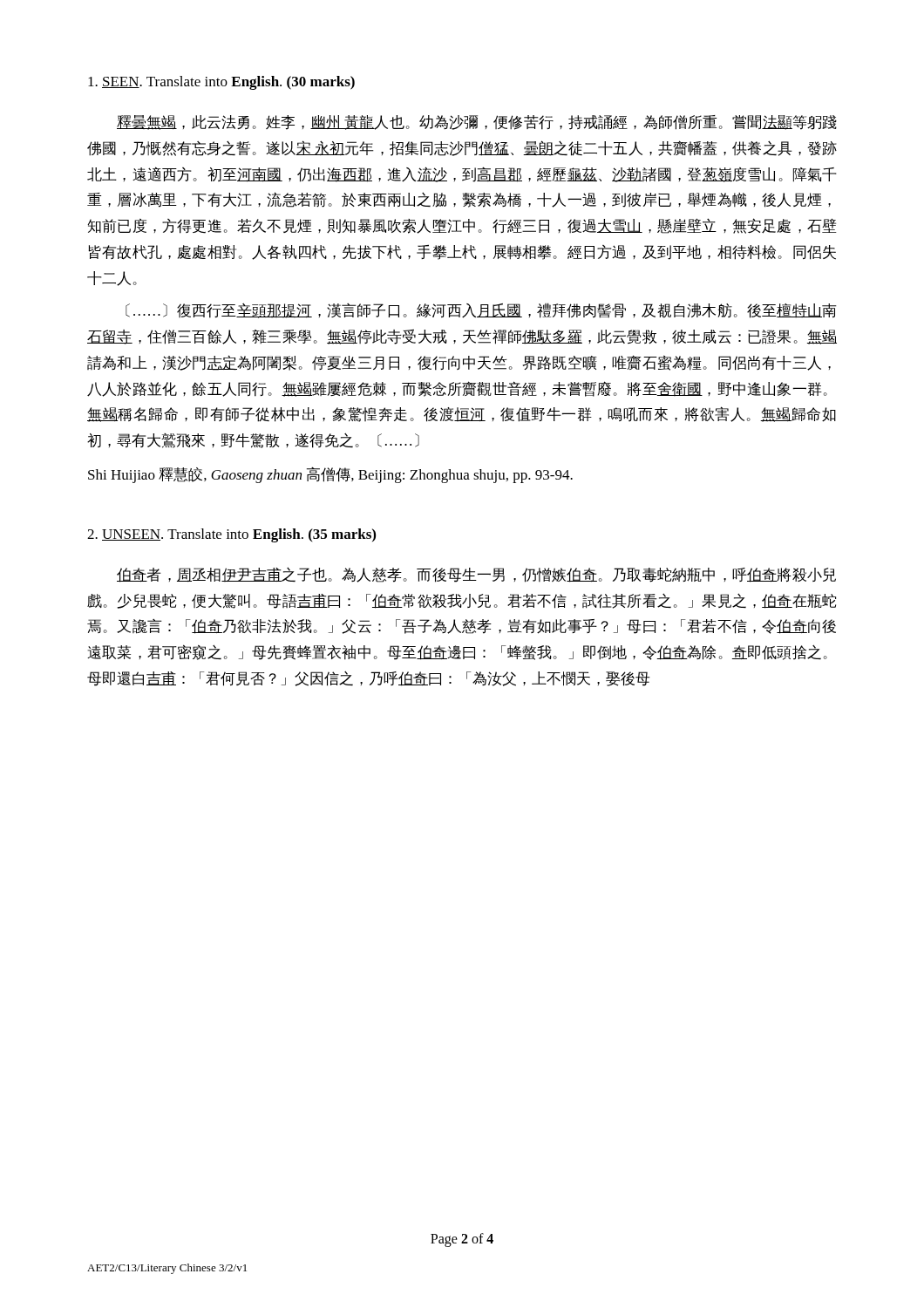Find the text block starting "釋曇無竭，此云法勇。姓李，幽州 黃龍人也。幼為沙彌，便修苦行，持戒誦經，為師僧所重。嘗聞法顯等躬踐佛國，乃慨然有忘身之誓。遂以宋 永初元年，招集同志沙門僧猛、曇朗之徒二十五人，共齎幡蓋，供養之具，發跡北土，遠適西方。初至河南國，仍出海西郡，進入流沙，到高昌郡，經歷龜茲、沙勒諸國，登葱嶺度雪山。障氣千重，層冰萬里，下有大江，流急若箭。於東西兩山之脇，繫索為橋，十人一過，到彼岸已，舉煙為幟，後人見煙，知前已度，方得更進。若久不見煙，則知暴風吹索人墮江中。行經三日，復過大雪山，懸崖壁立，無安足處，石壁皆有故杙孔，處處相對。人各執四杙，先拔下杙，手攀上杙，展轉相攀。經日方過，及到平地，相待料檢。同侶失十二人。 〔……〕復西行至辛頭那提河，漢言師子口。緣河西入月氏國，禮拜佛肉髻骨，及覩自沸木舫。後至檀特山南石留寺，住僧三百餘人，雜三乘學。無竭停此寺受大戒，天竺禪師佛馱多羅，此云覺救，彼土咸云：已證果。無竭請為和上，漢沙門志定為阿闍梨。停夏坐三月日，復行向中天竺。界路既空曠，唯齎石蜜為糧。同侶尚有十三人，八人於路並化，餘五人同行。無竭雖屢經危棘，而繫念所齎觀世音經，未嘗暫廢。將至舍衛國，野中逢山象一群。無竭稱名歸命，即有師子從林中出，象驚惶奔走。後渡恒河，復值野牛一群，鳴吼而來，將欲害人。無竭歸命如初，尋有大鷲飛來，野牛驚散，遂得免之。〔……〕"
The height and width of the screenshot is (1308, 924).
click(x=477, y=123)
